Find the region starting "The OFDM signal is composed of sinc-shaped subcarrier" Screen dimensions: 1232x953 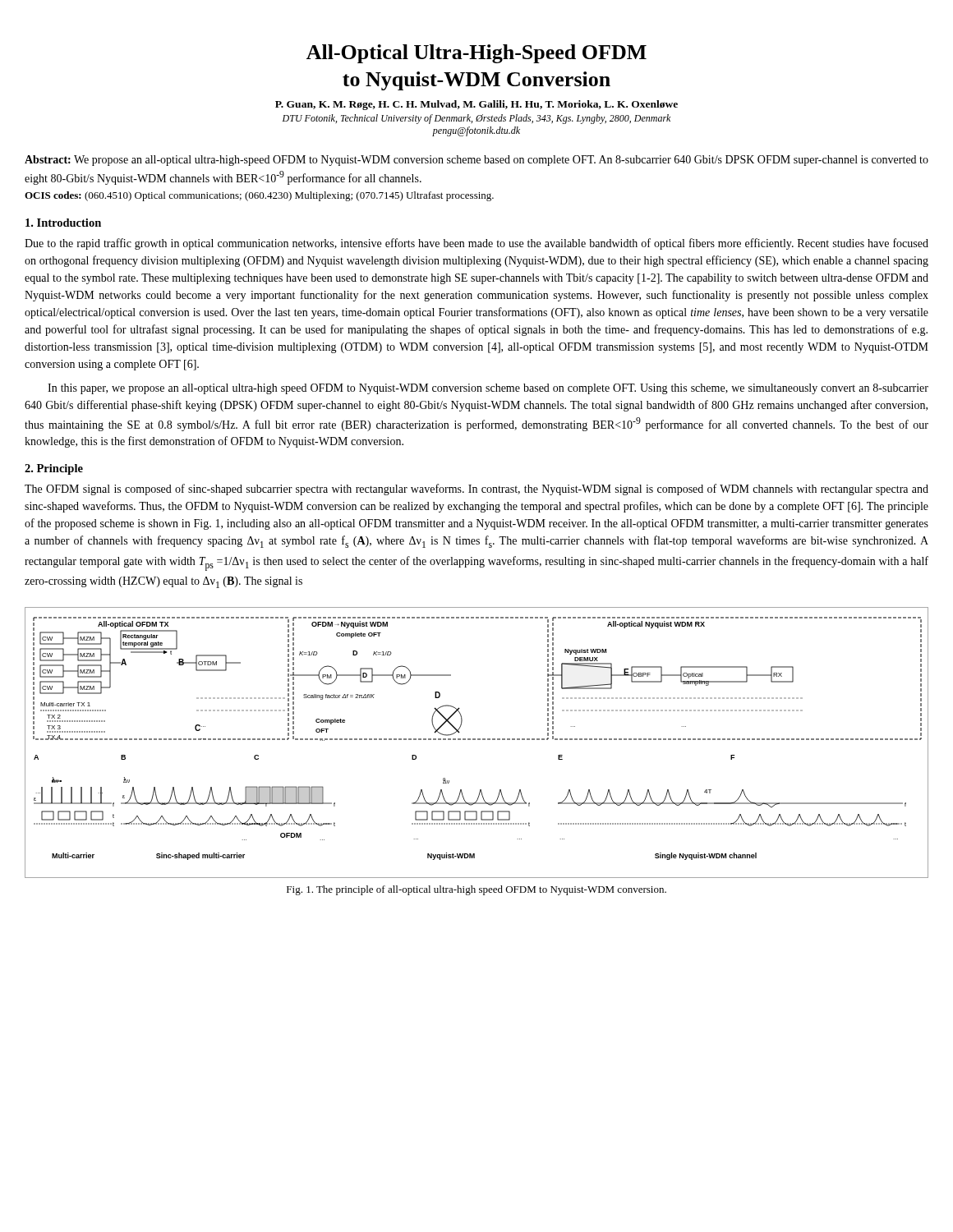pyautogui.click(x=476, y=537)
